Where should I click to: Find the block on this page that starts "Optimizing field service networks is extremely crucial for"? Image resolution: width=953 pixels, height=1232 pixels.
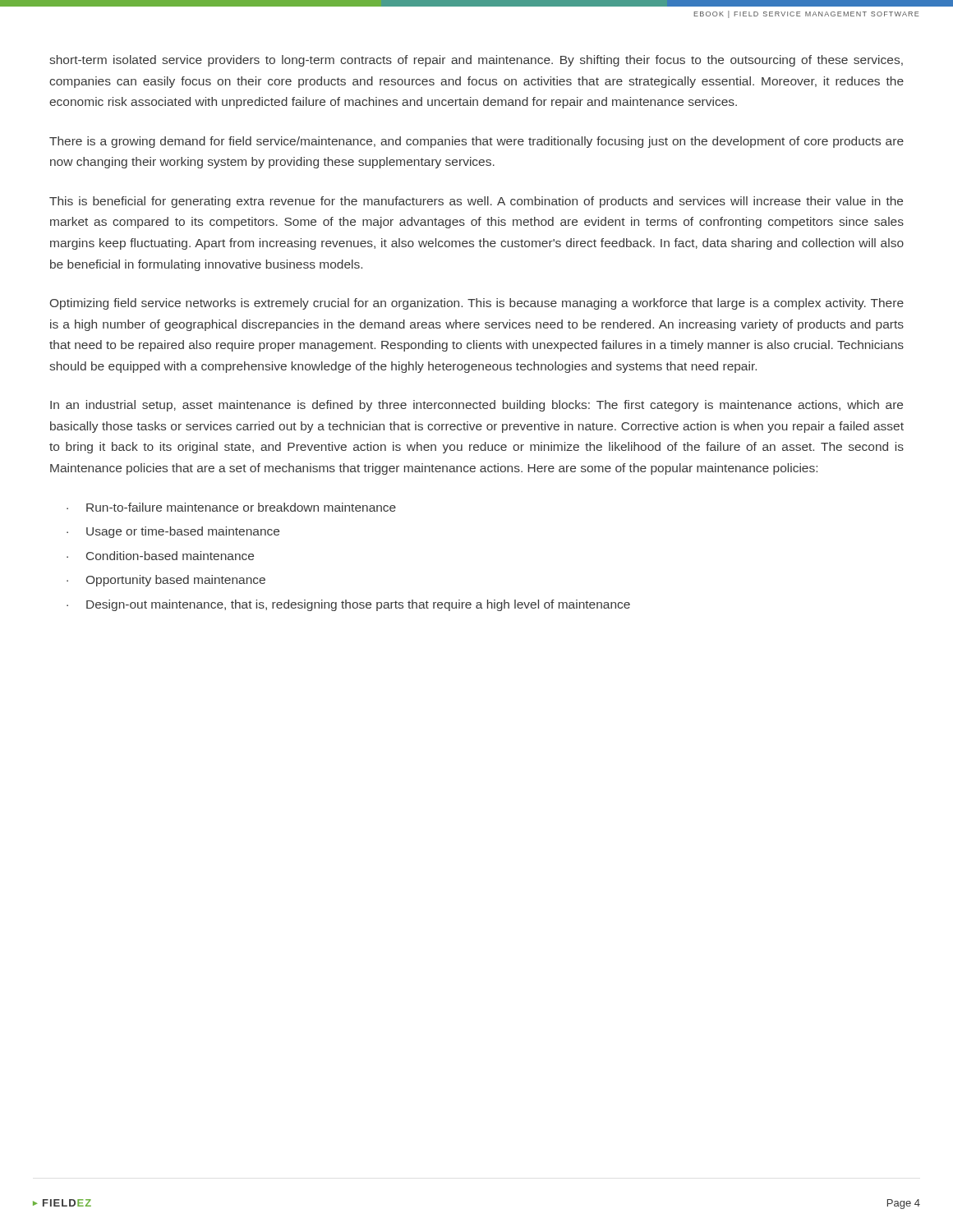click(x=476, y=334)
